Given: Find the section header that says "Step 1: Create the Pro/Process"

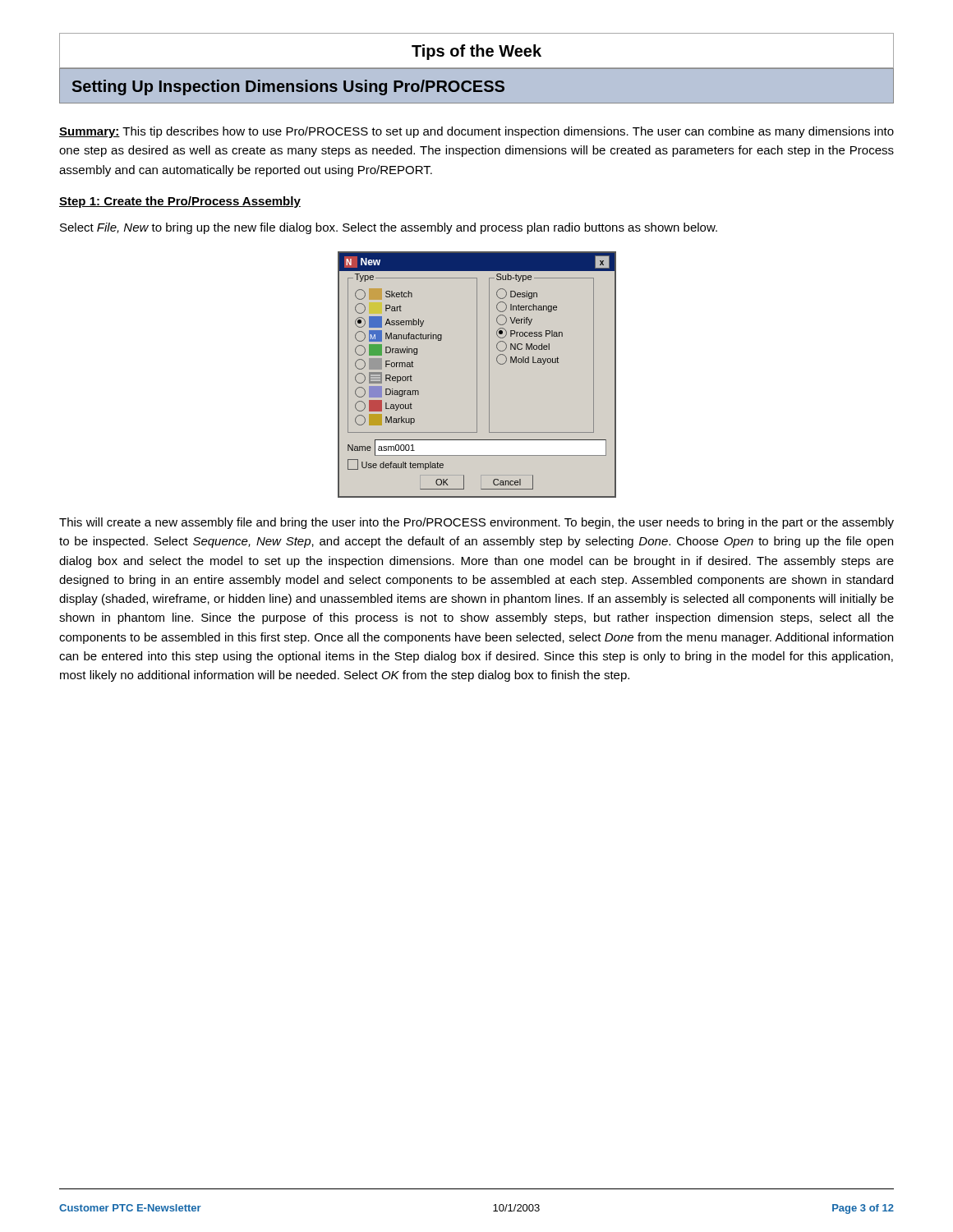Looking at the screenshot, I should 180,201.
